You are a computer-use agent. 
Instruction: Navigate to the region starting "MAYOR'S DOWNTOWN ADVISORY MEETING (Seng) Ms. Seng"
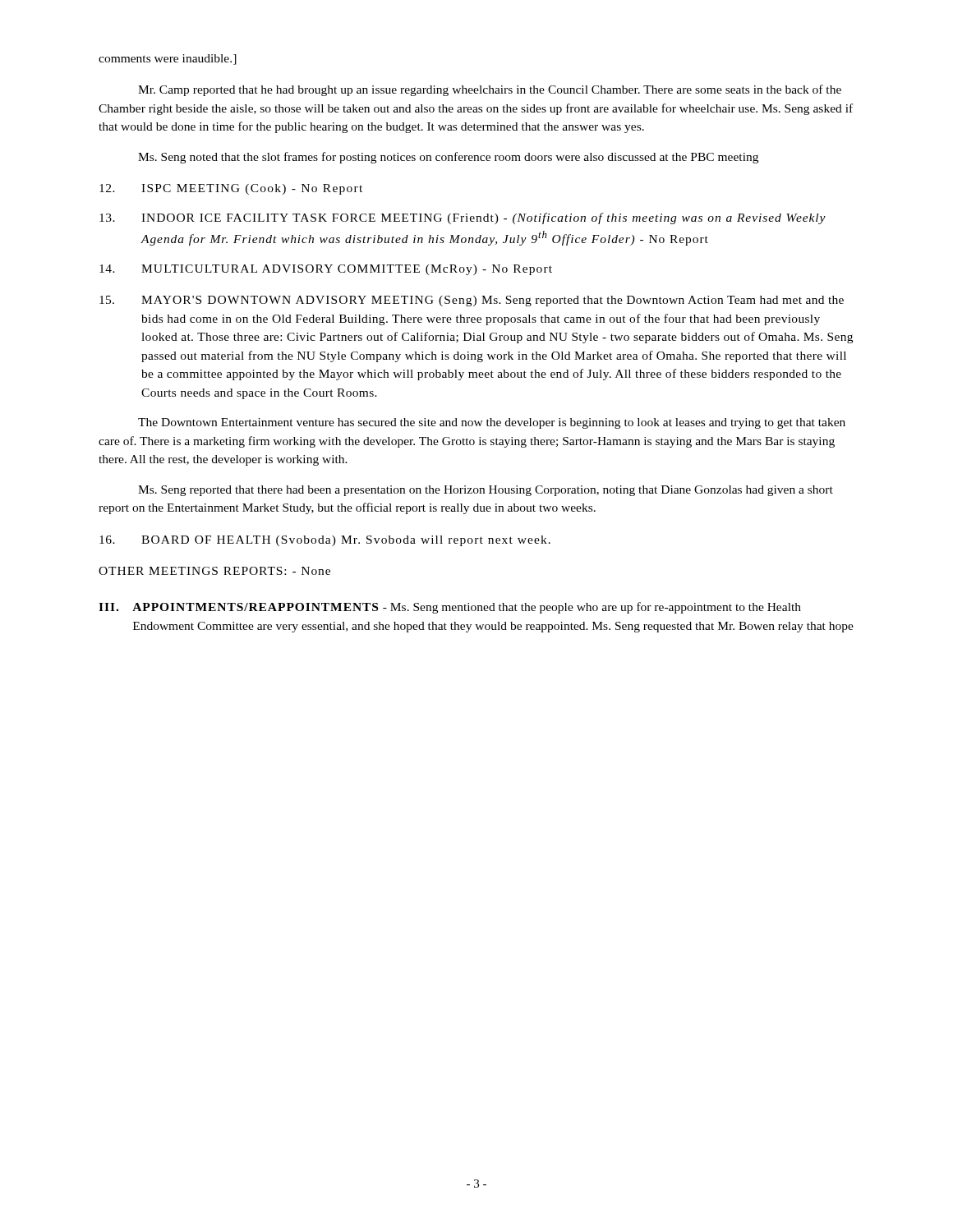pyautogui.click(x=476, y=346)
